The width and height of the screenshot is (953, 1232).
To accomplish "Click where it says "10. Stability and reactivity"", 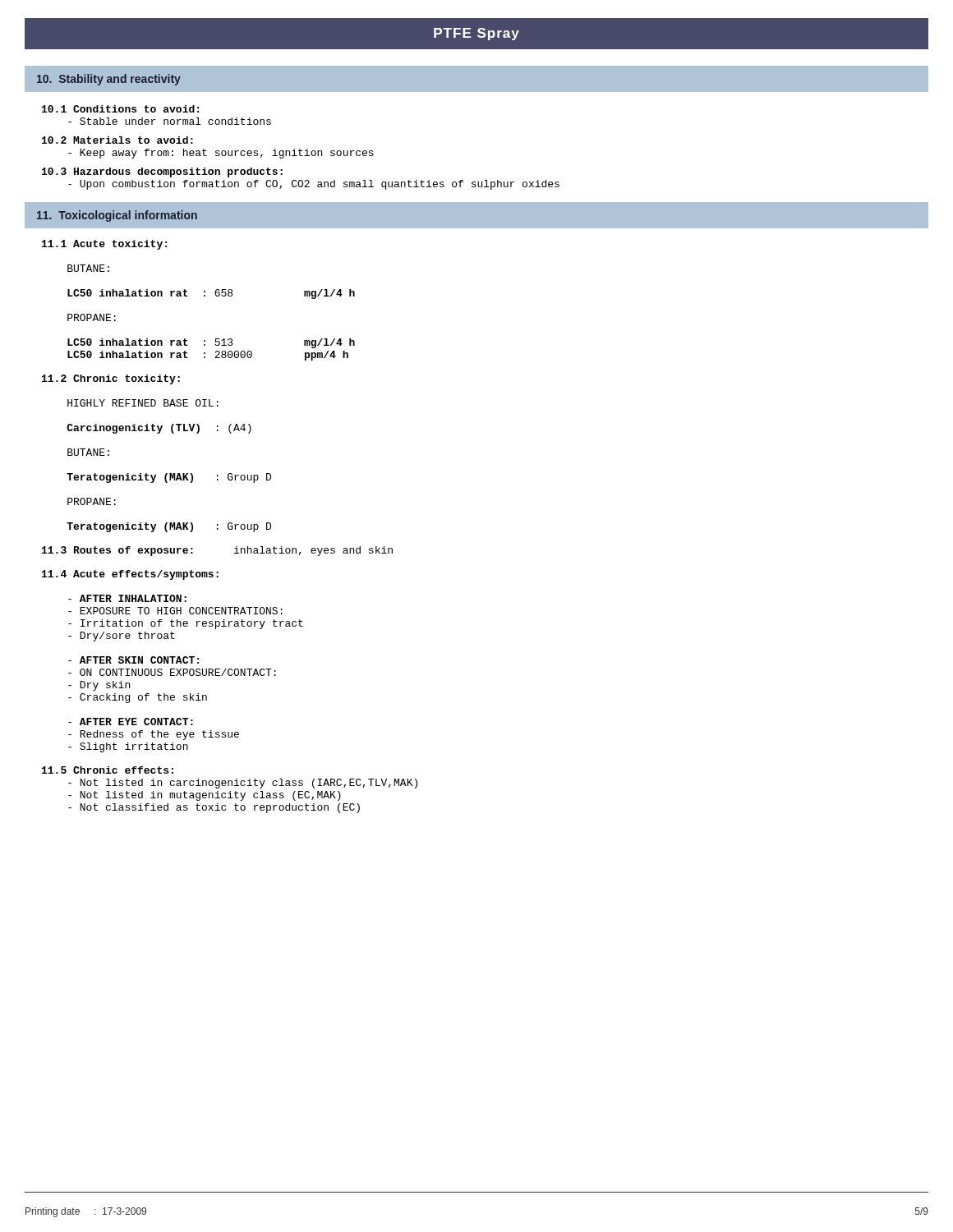I will 103,79.
